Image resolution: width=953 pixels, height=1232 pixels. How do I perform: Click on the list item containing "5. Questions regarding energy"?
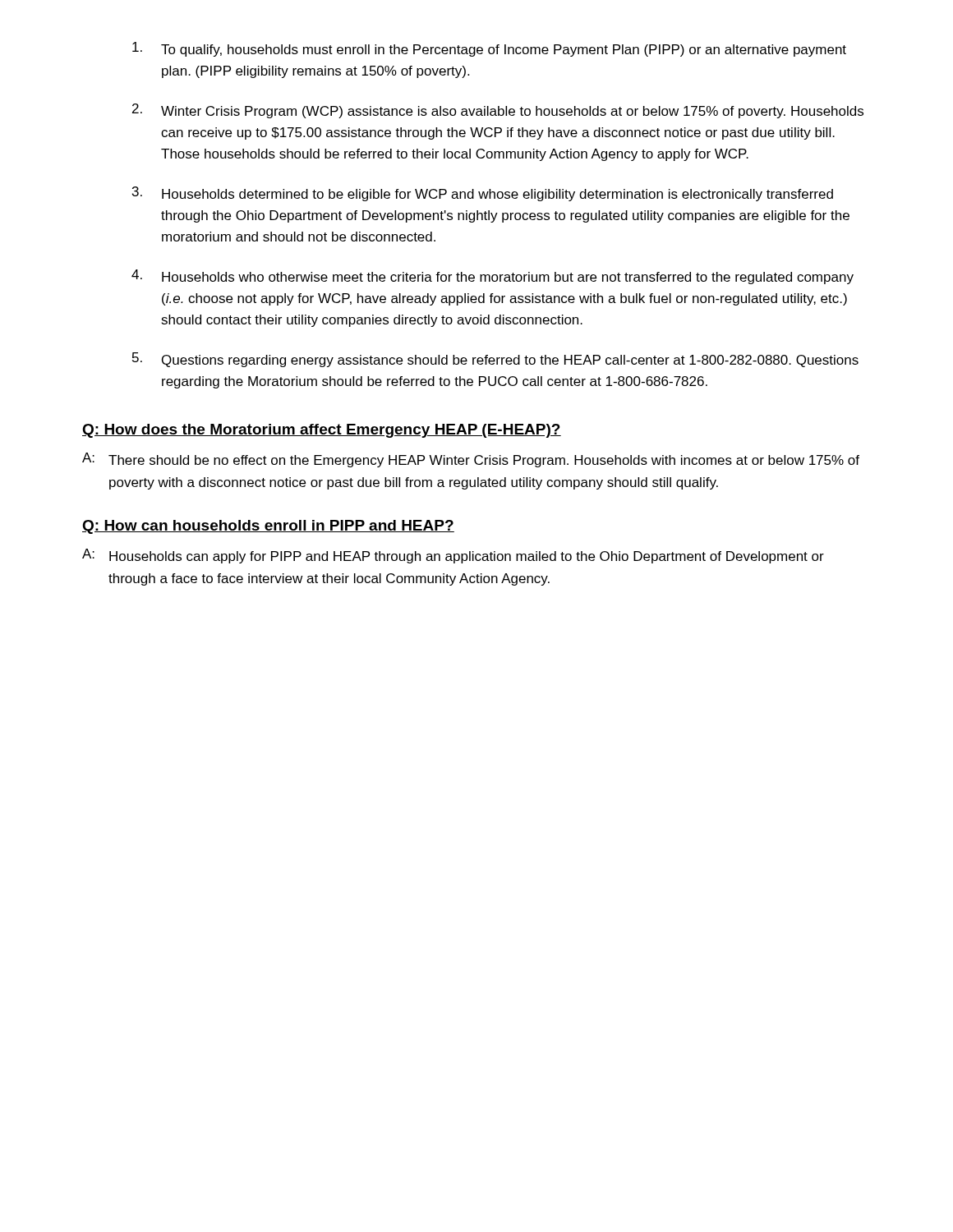(x=501, y=371)
